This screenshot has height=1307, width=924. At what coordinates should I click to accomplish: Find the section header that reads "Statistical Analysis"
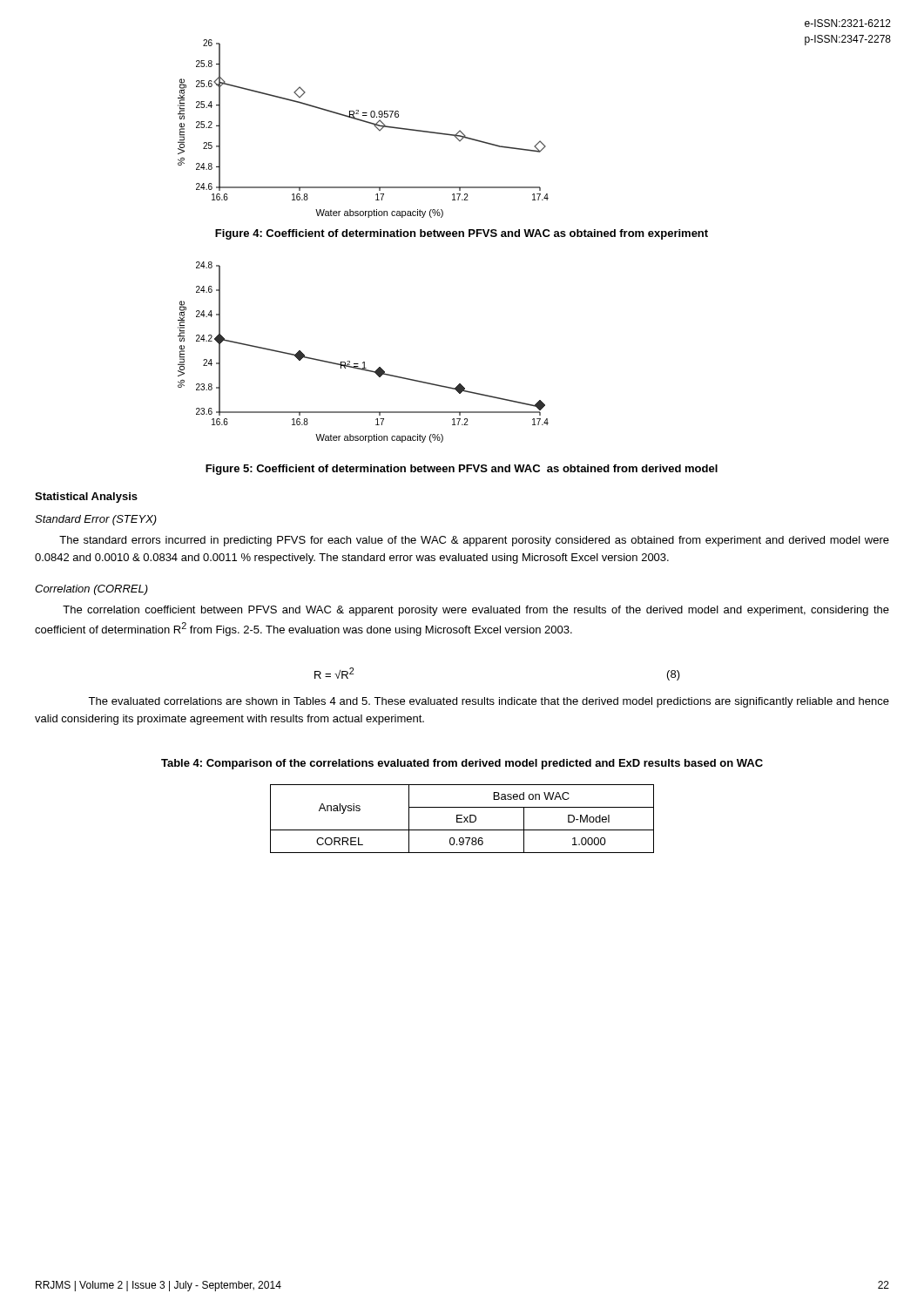[86, 496]
